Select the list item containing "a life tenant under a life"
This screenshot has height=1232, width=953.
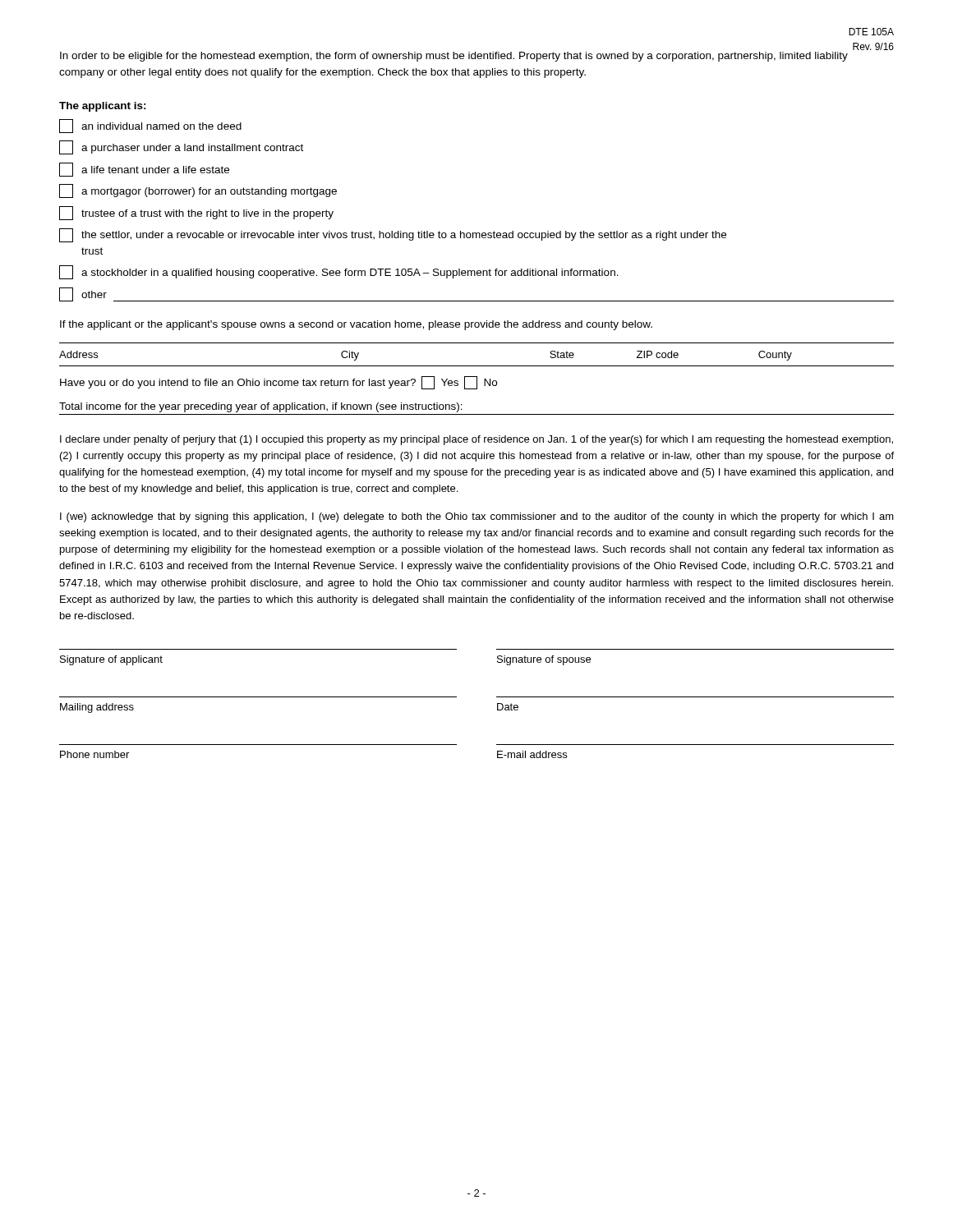pos(144,170)
